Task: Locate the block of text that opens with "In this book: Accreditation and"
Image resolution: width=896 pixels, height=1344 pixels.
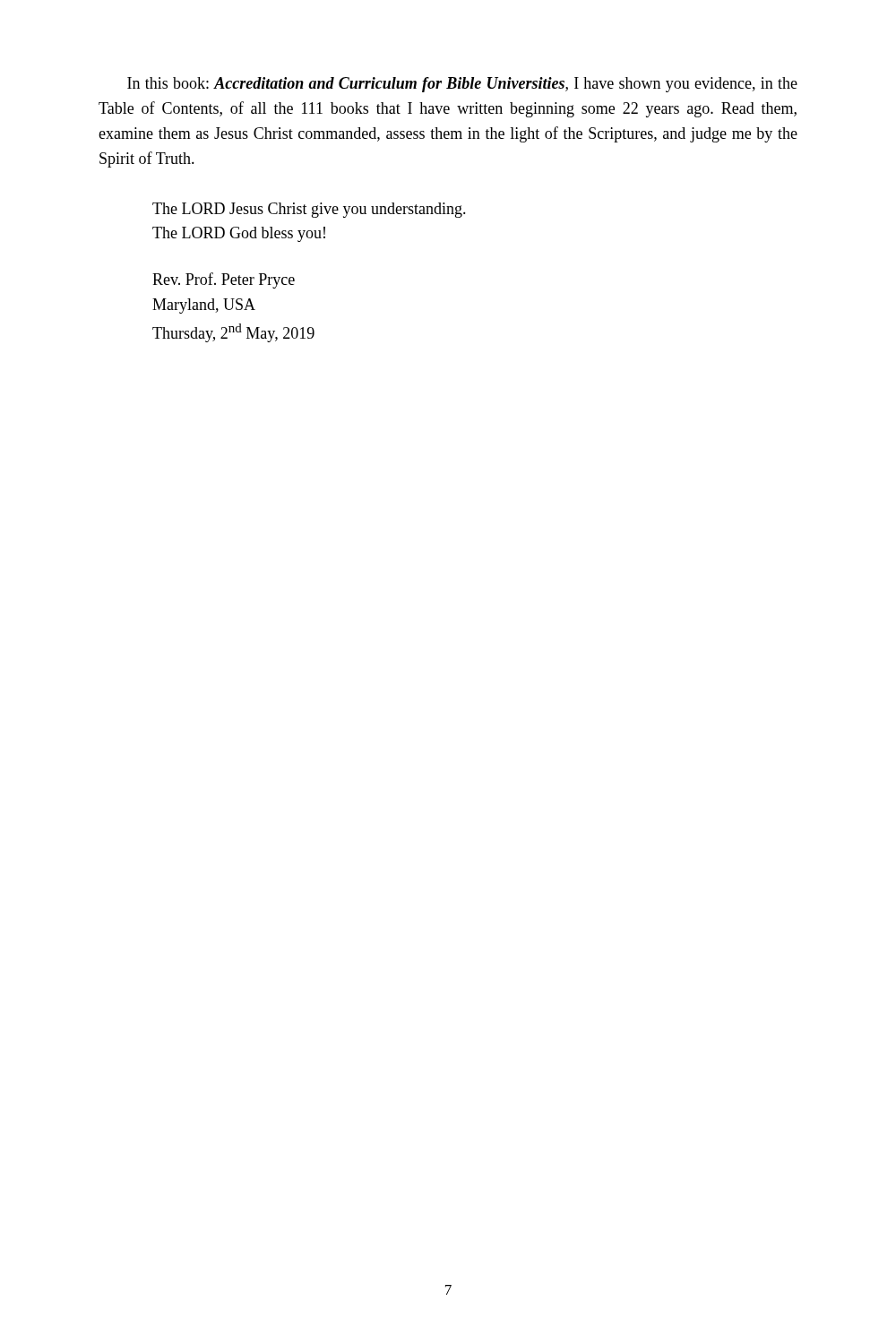Action: (x=448, y=121)
